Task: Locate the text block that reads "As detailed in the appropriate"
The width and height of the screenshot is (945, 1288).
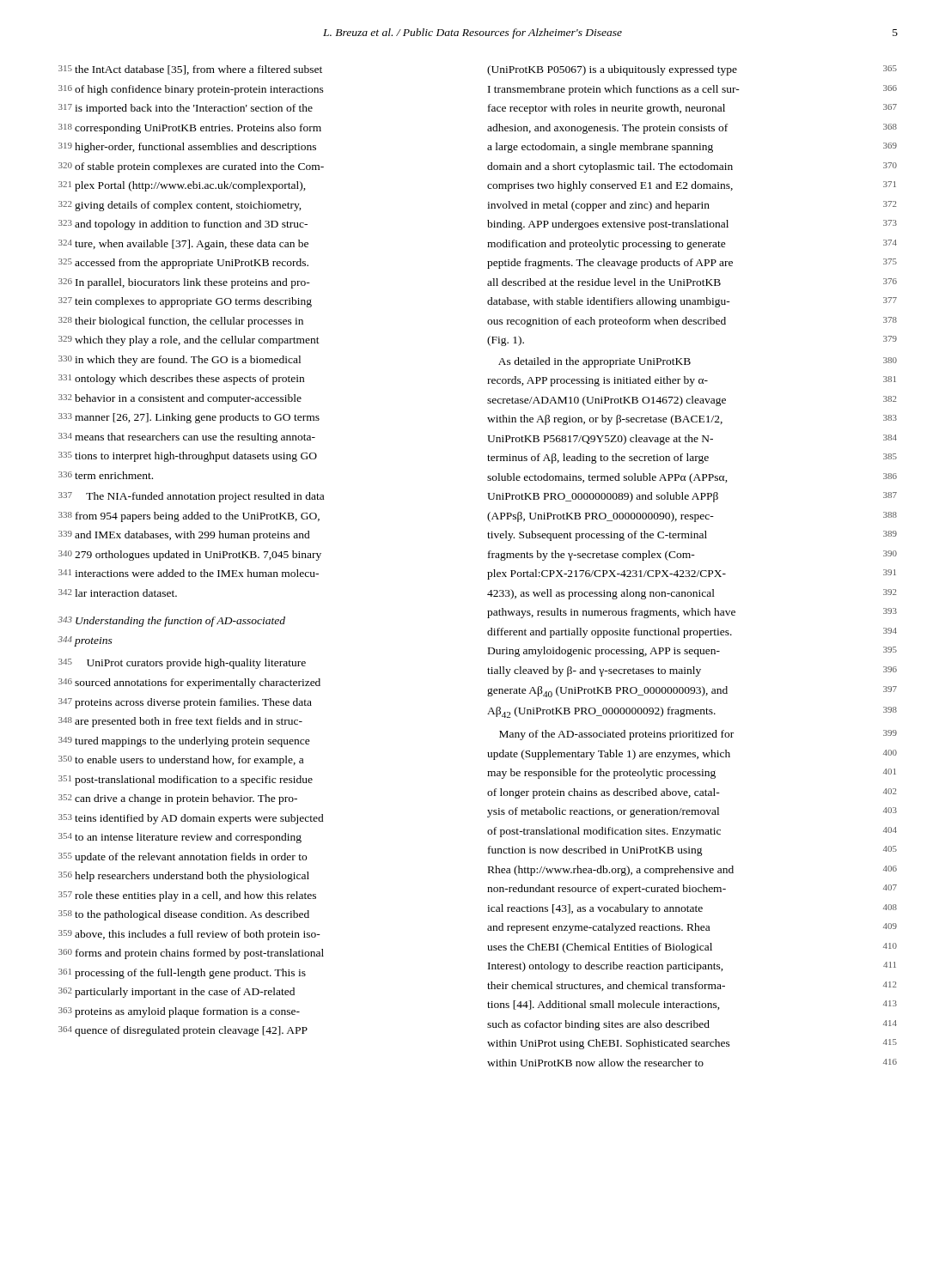Action: 692,537
